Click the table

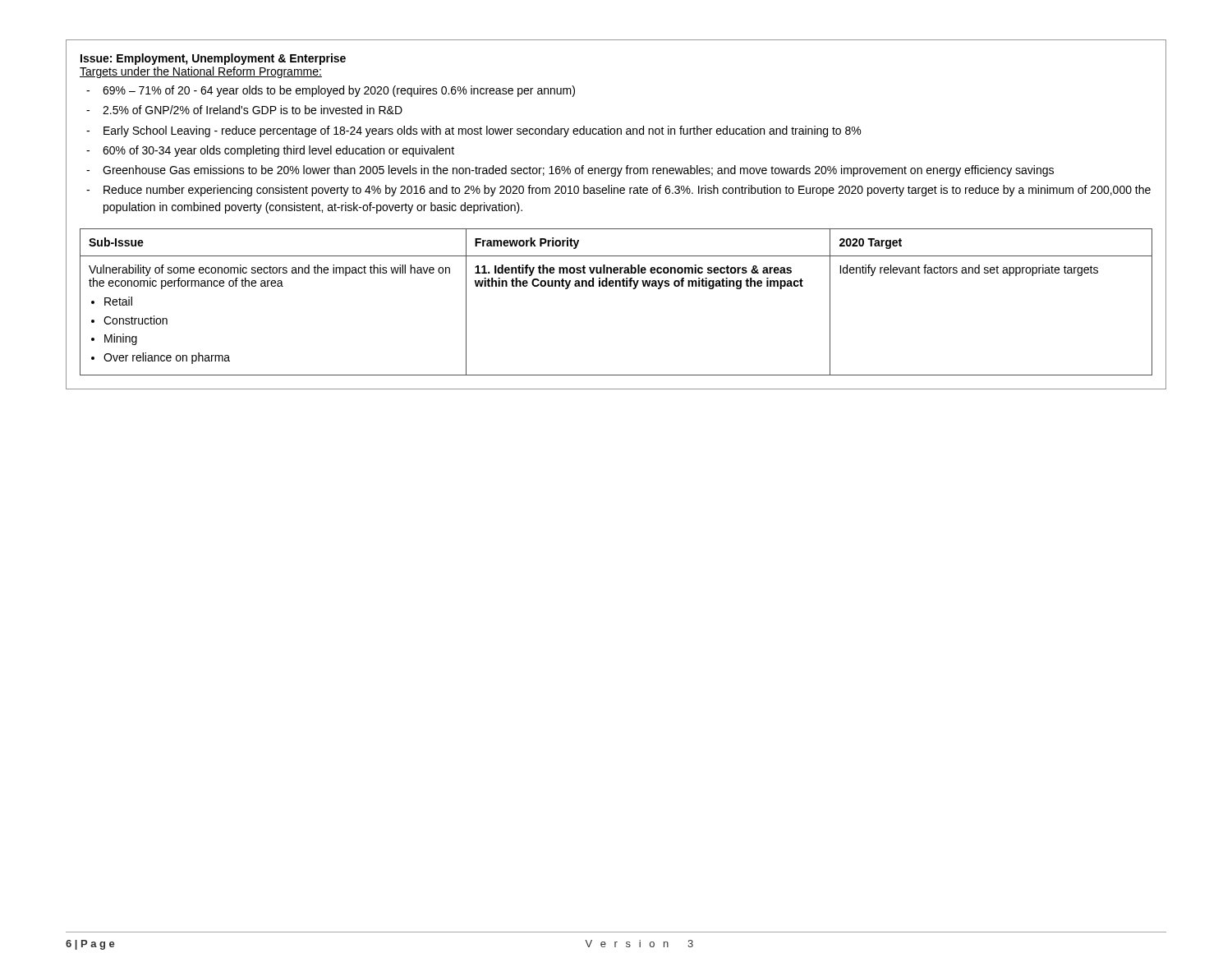click(x=616, y=302)
